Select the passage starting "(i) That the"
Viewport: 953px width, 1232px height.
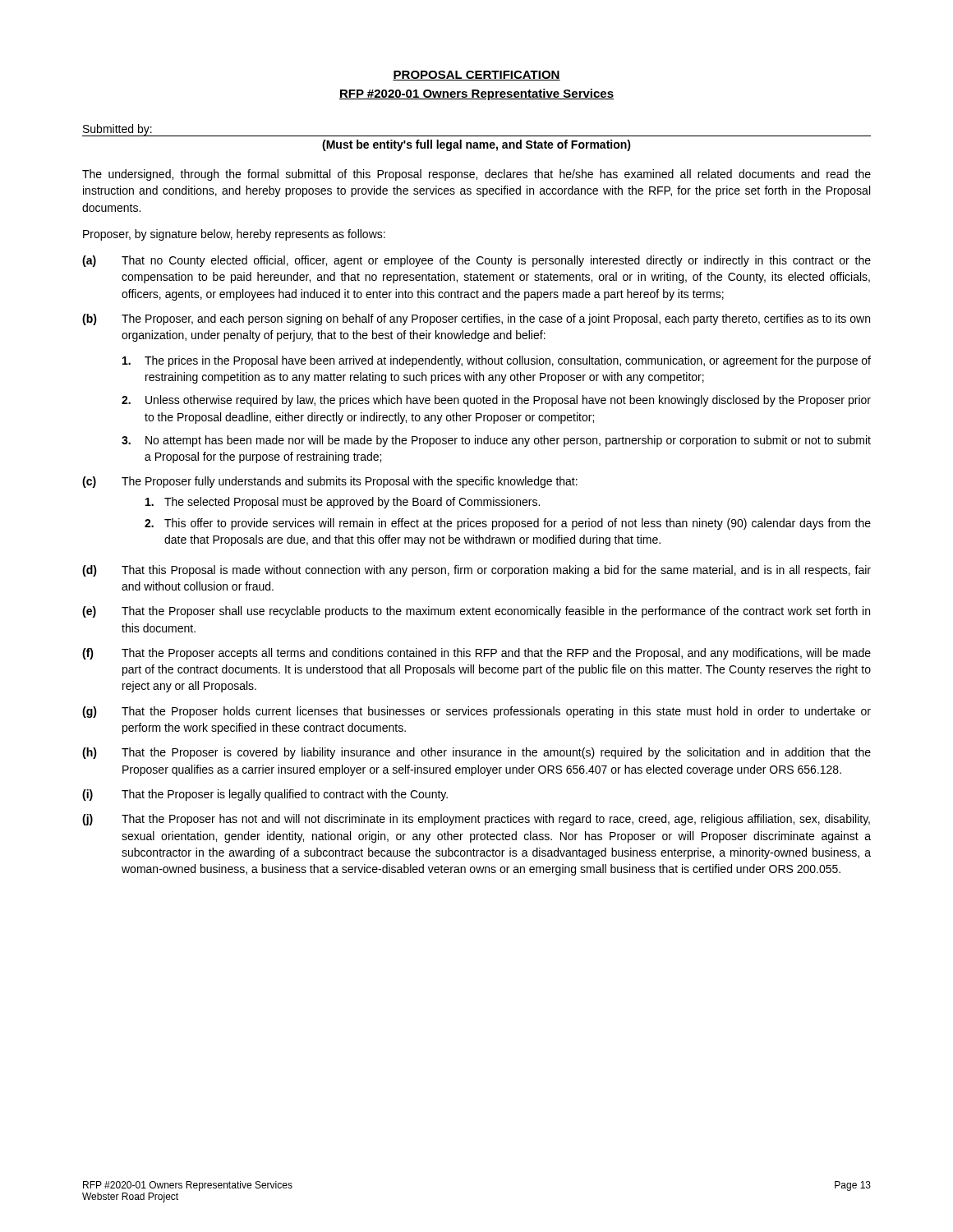coord(265,795)
